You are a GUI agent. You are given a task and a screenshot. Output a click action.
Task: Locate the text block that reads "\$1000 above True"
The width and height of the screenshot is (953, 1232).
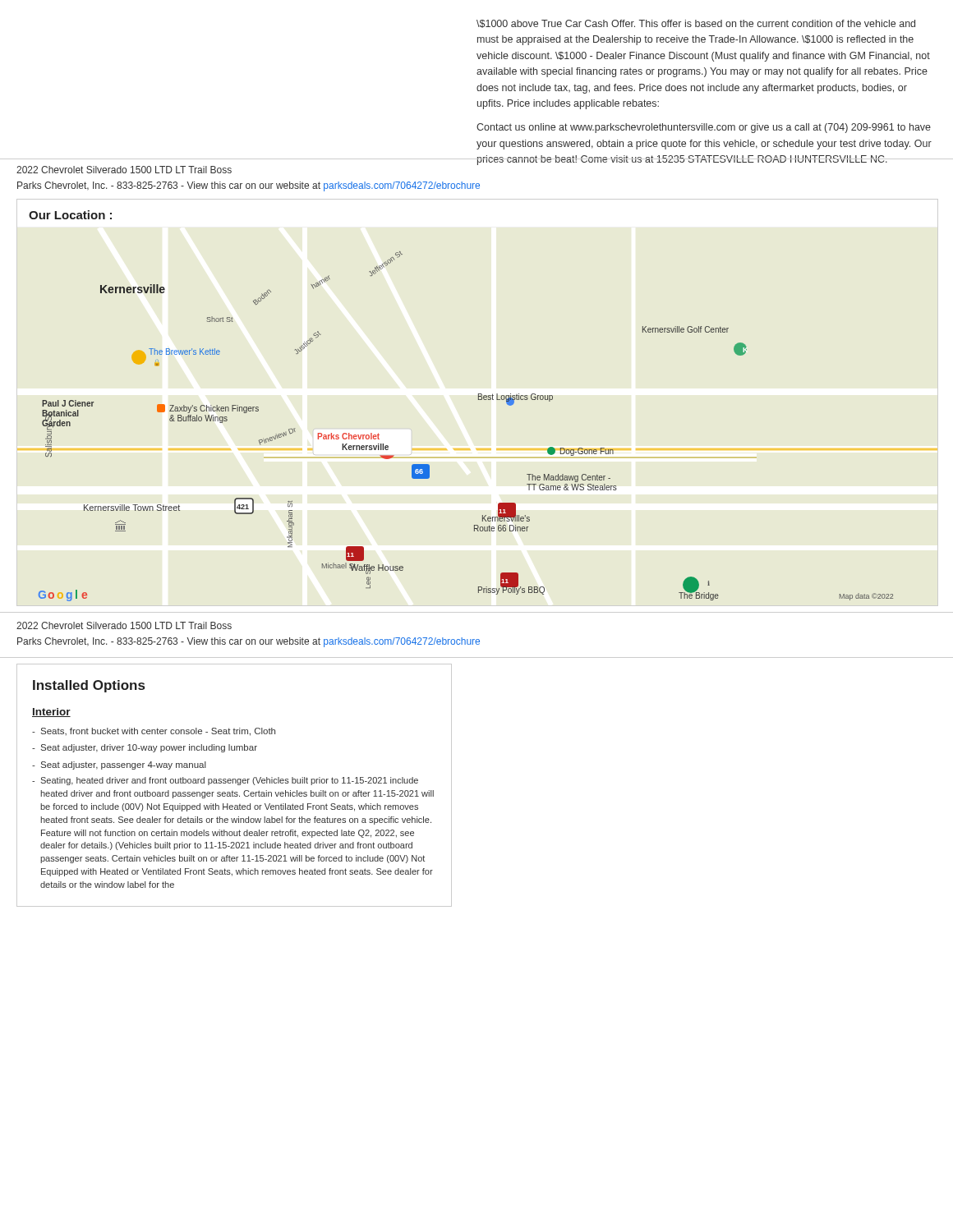coord(704,92)
